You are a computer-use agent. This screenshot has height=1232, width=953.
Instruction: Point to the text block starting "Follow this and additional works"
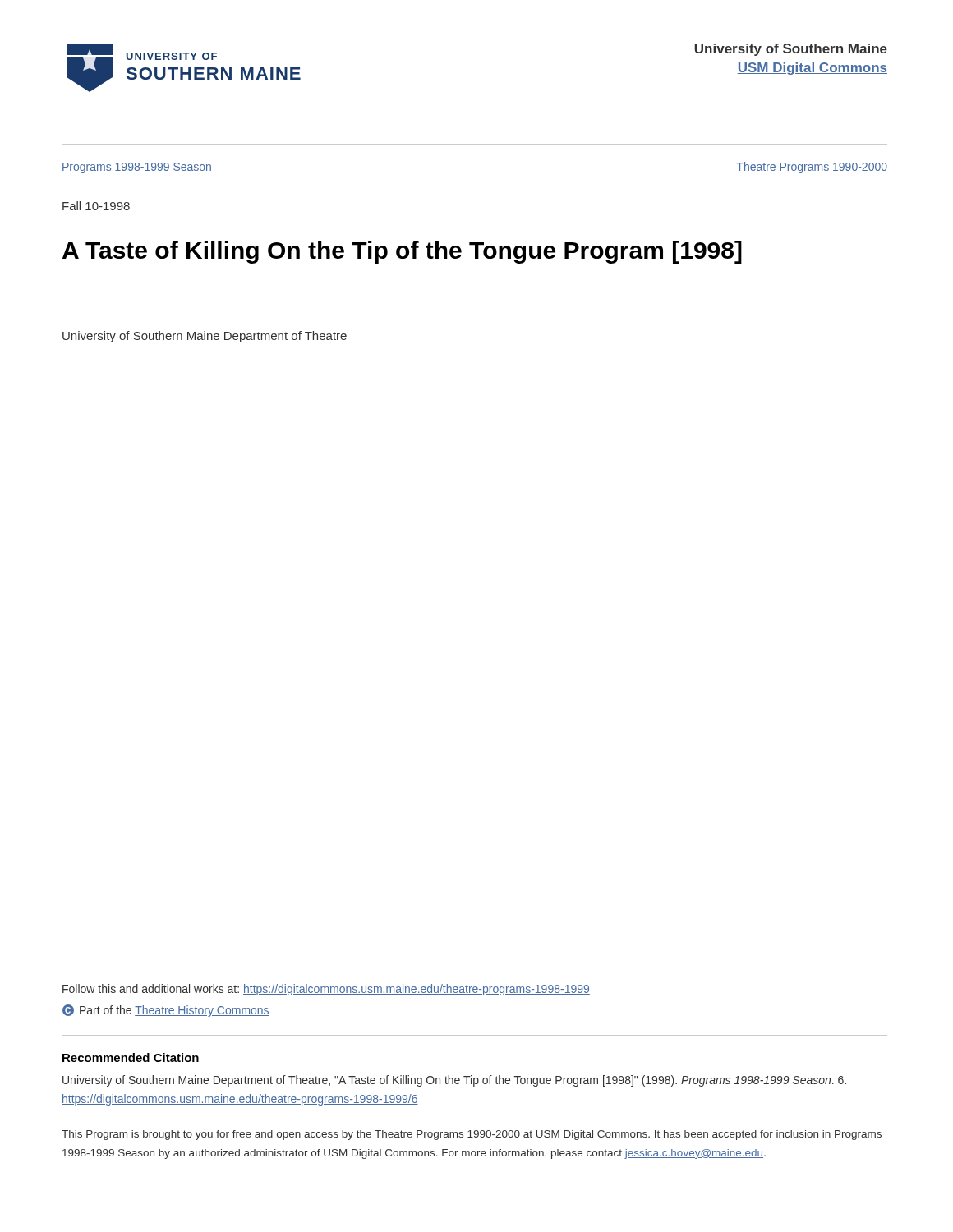[326, 989]
